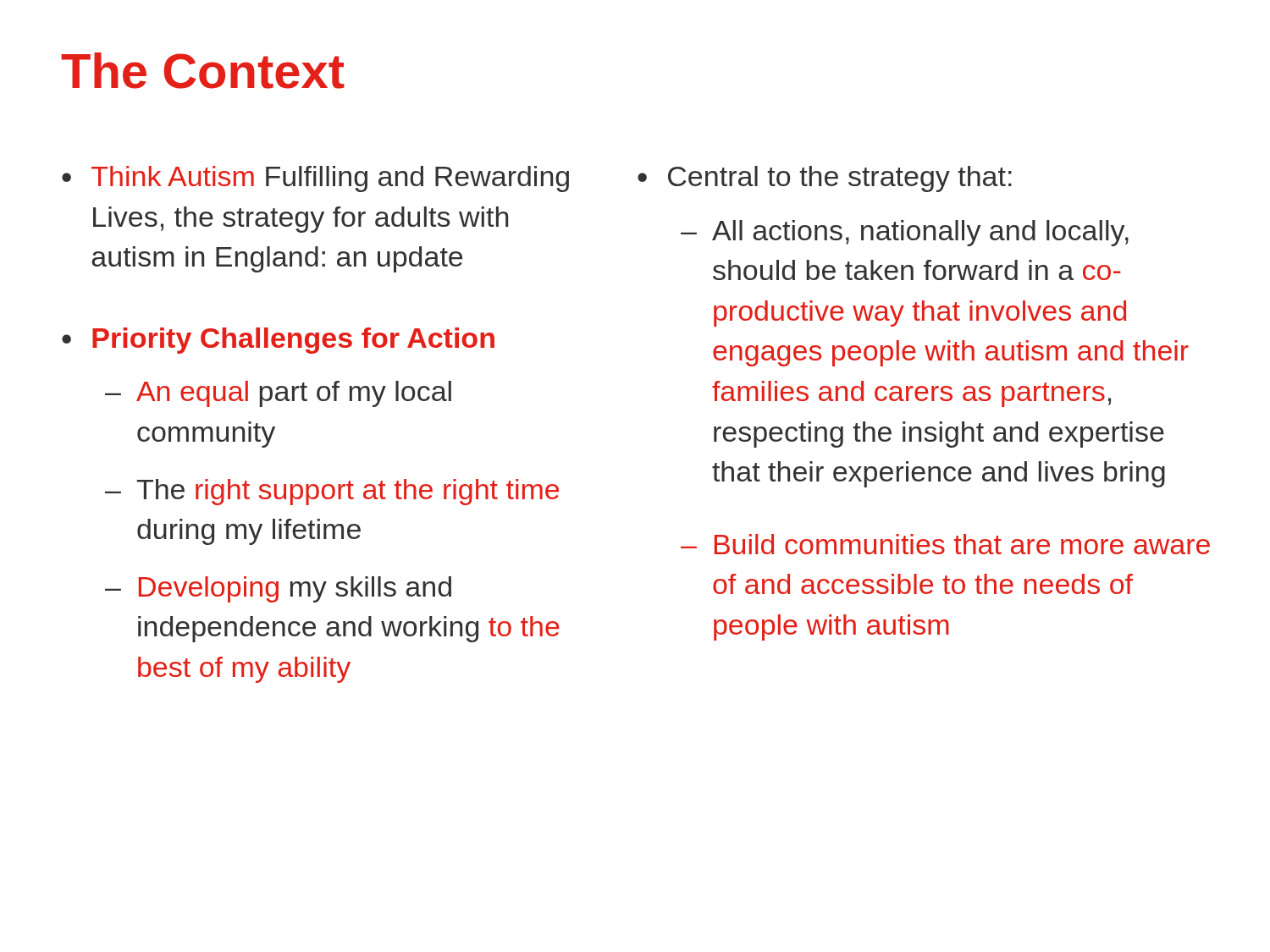
Task: Click on the passage starting "• Central to the strategy that: –"
Action: pos(928,409)
